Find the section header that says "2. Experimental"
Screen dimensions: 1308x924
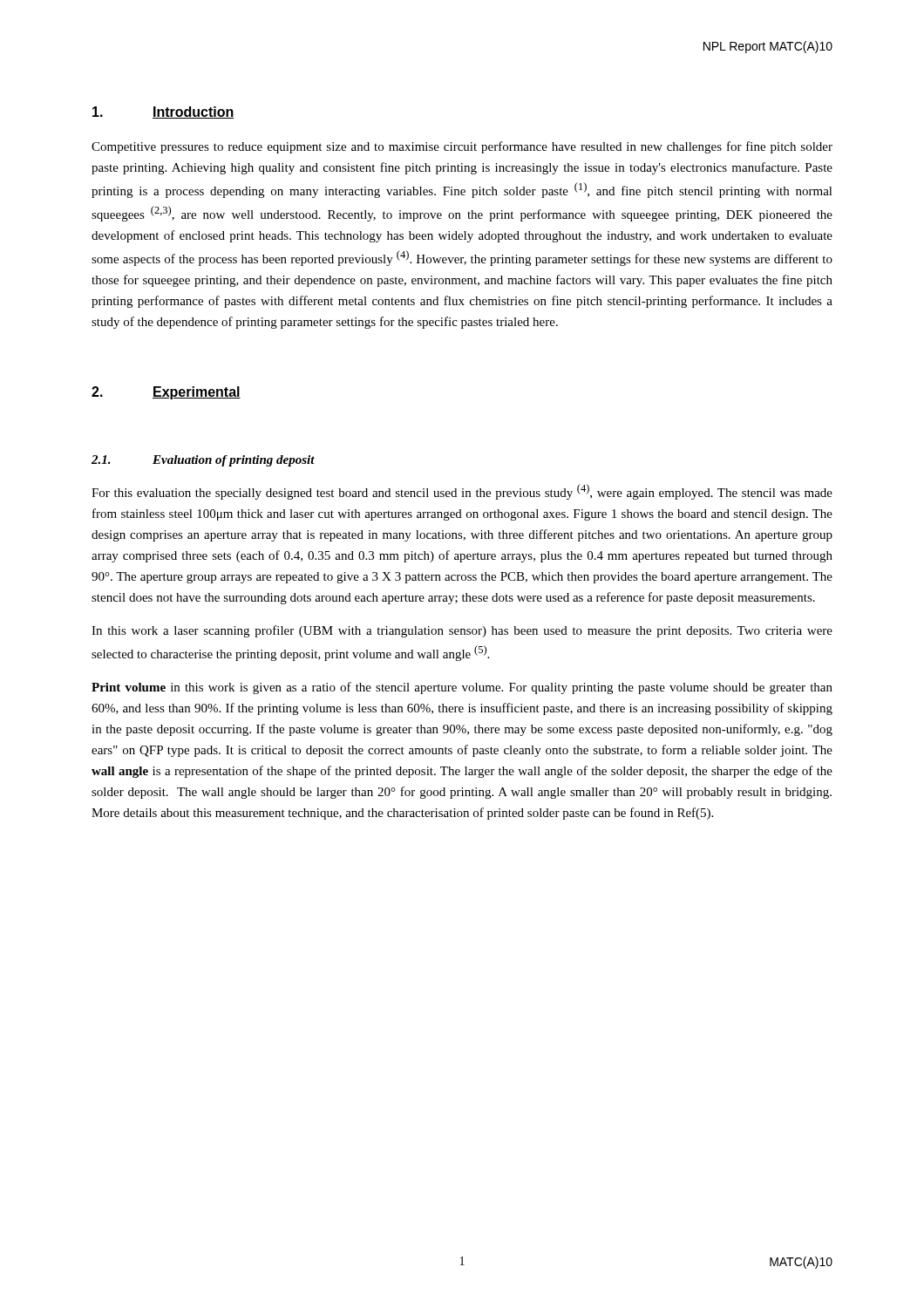click(166, 392)
